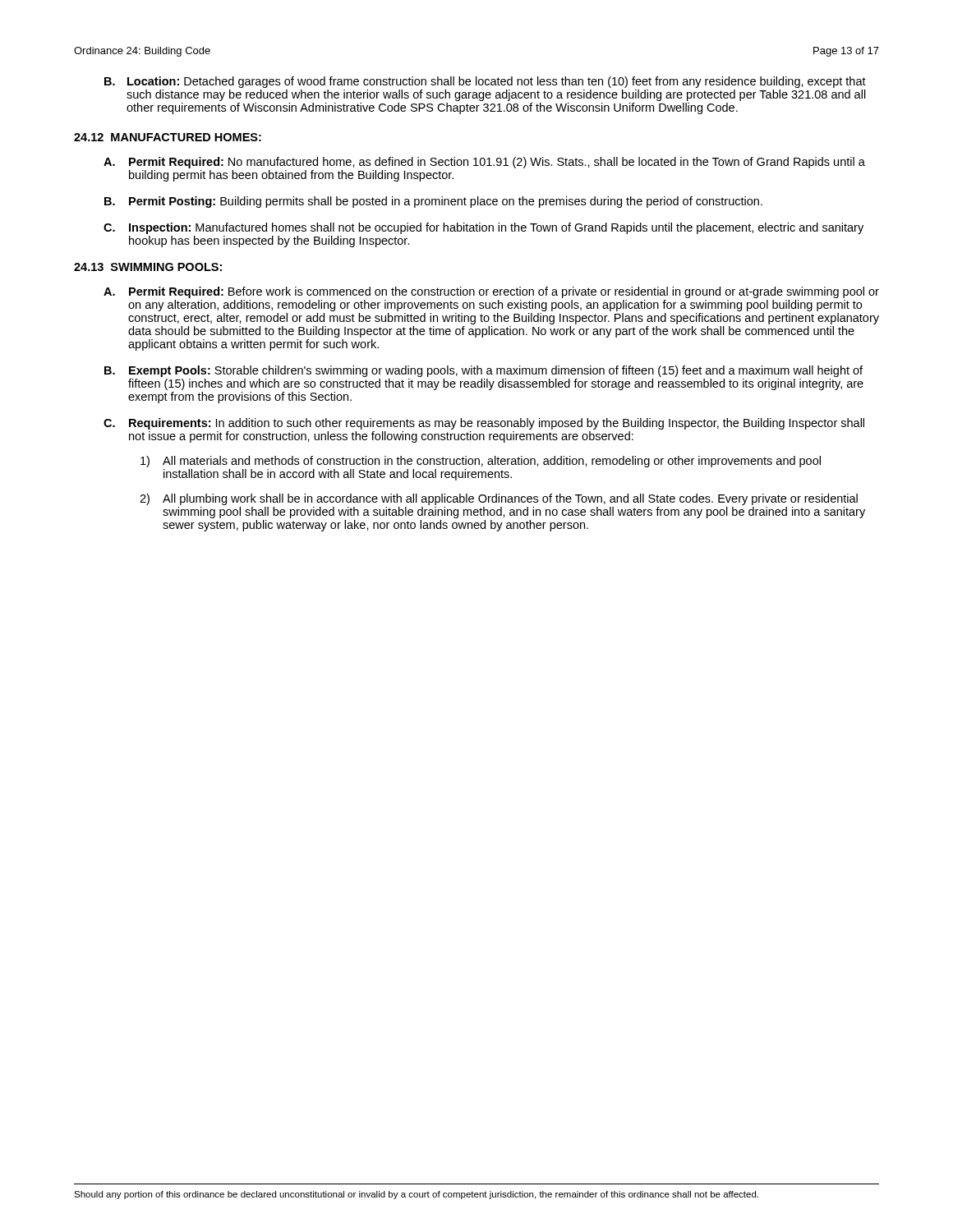The width and height of the screenshot is (953, 1232).
Task: Click on the text block starting "B. Permit Posting: Building permits"
Action: tap(491, 201)
